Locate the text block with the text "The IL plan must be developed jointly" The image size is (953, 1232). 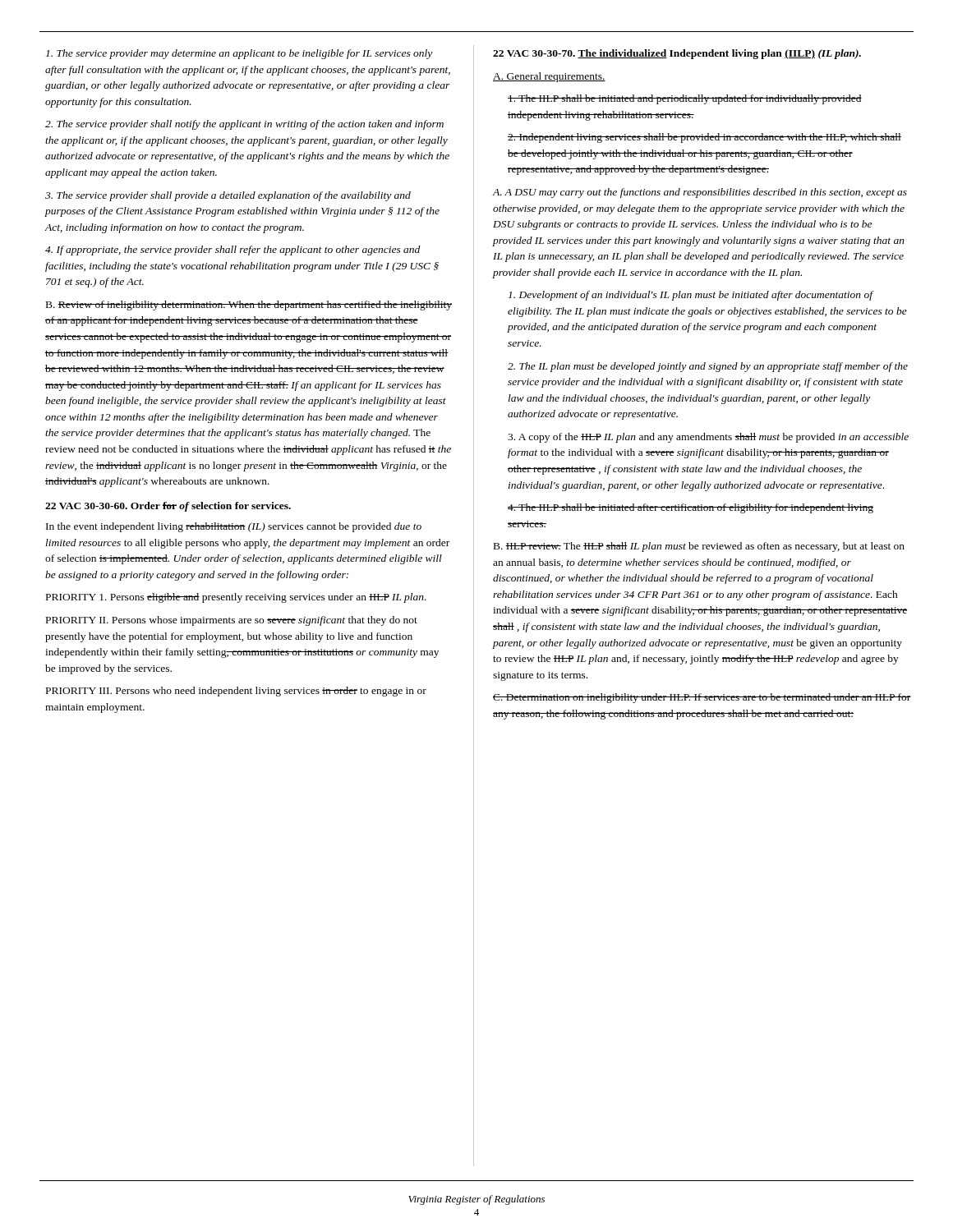tap(710, 390)
